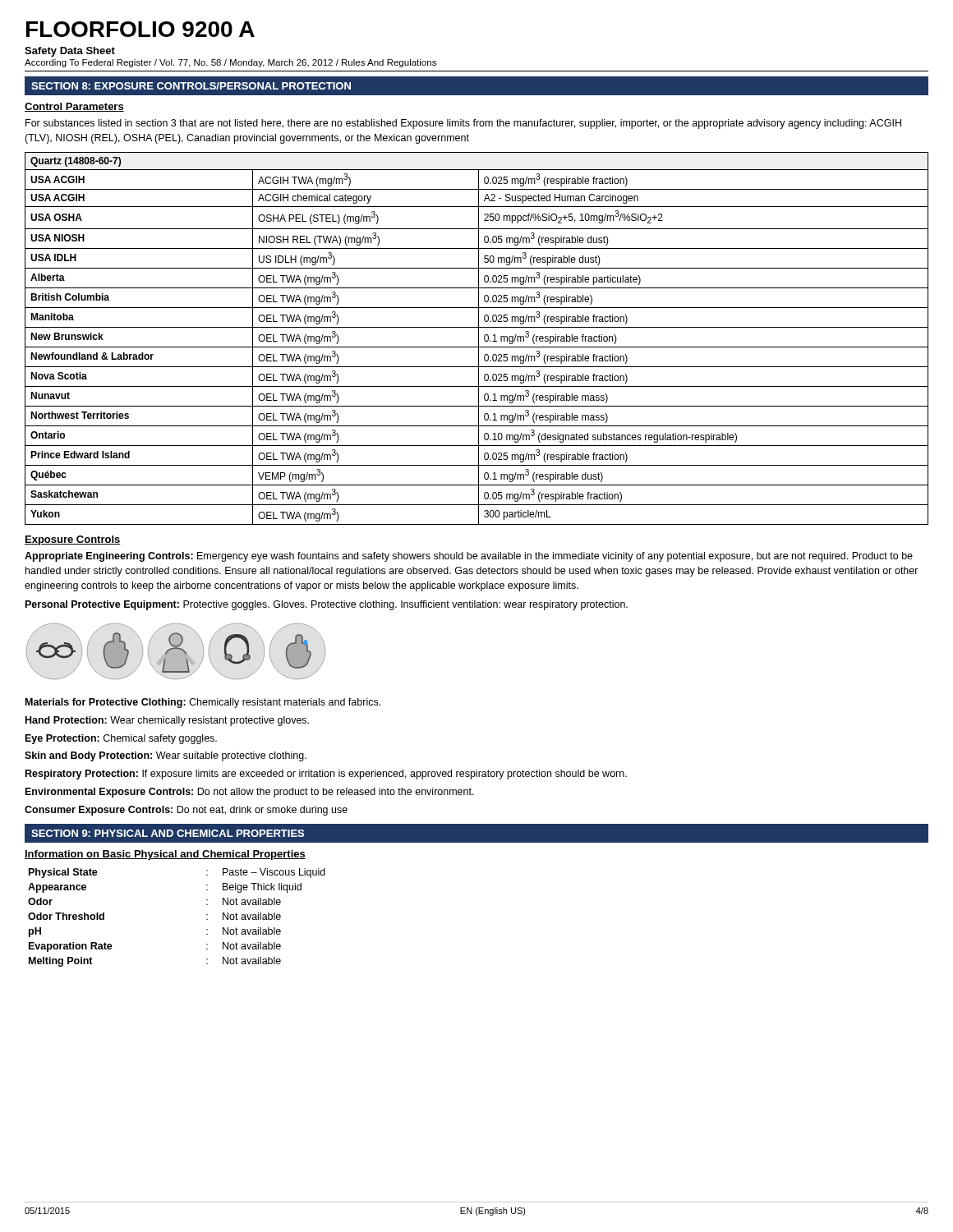Image resolution: width=953 pixels, height=1232 pixels.
Task: Point to the block beginning "Hand Protection: Wear chemically resistant protective"
Action: pyautogui.click(x=167, y=720)
